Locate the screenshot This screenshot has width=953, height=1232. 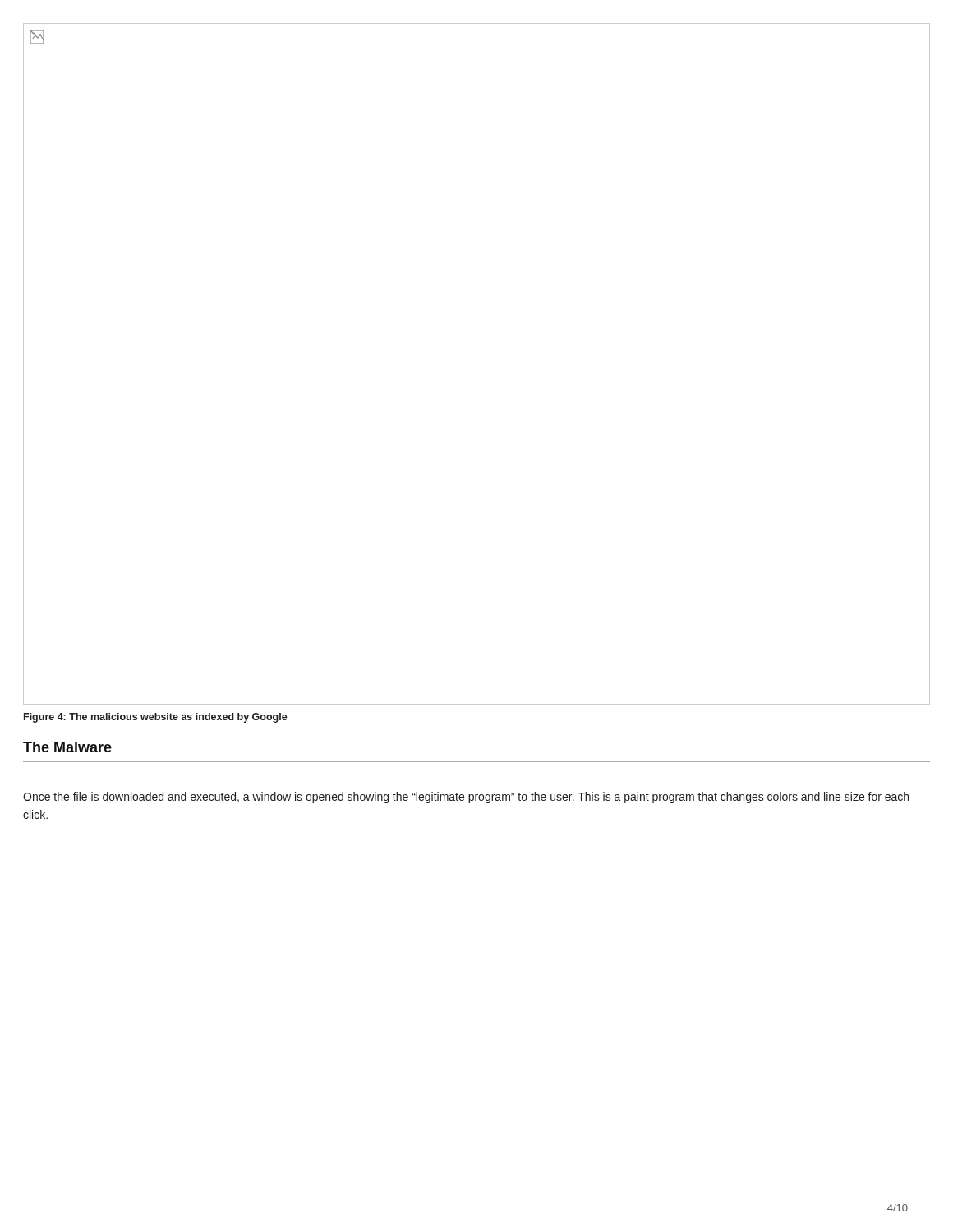coord(476,364)
